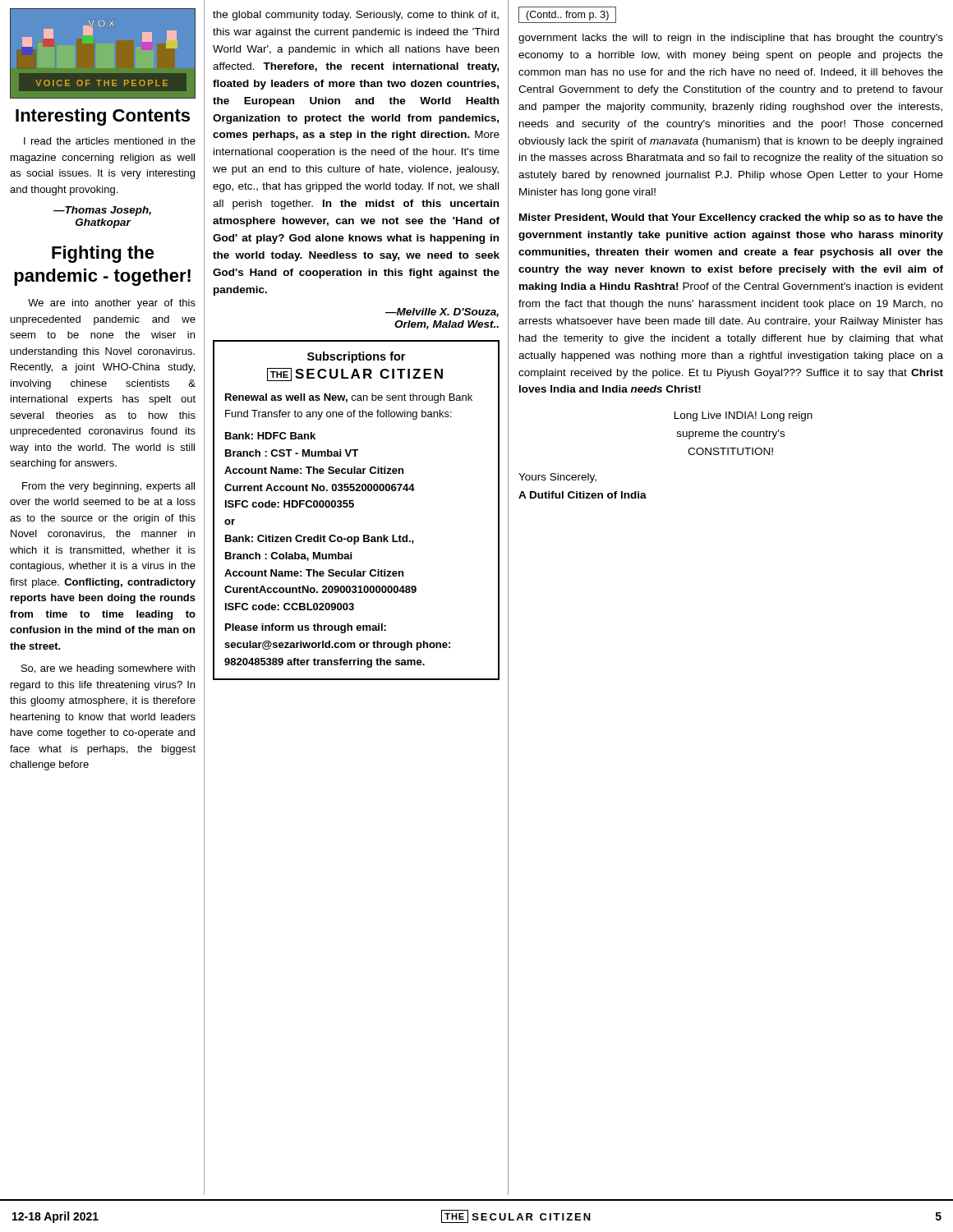This screenshot has height=1232, width=953.
Task: Locate the text "(Contd.. from p. 3)"
Action: click(x=567, y=15)
